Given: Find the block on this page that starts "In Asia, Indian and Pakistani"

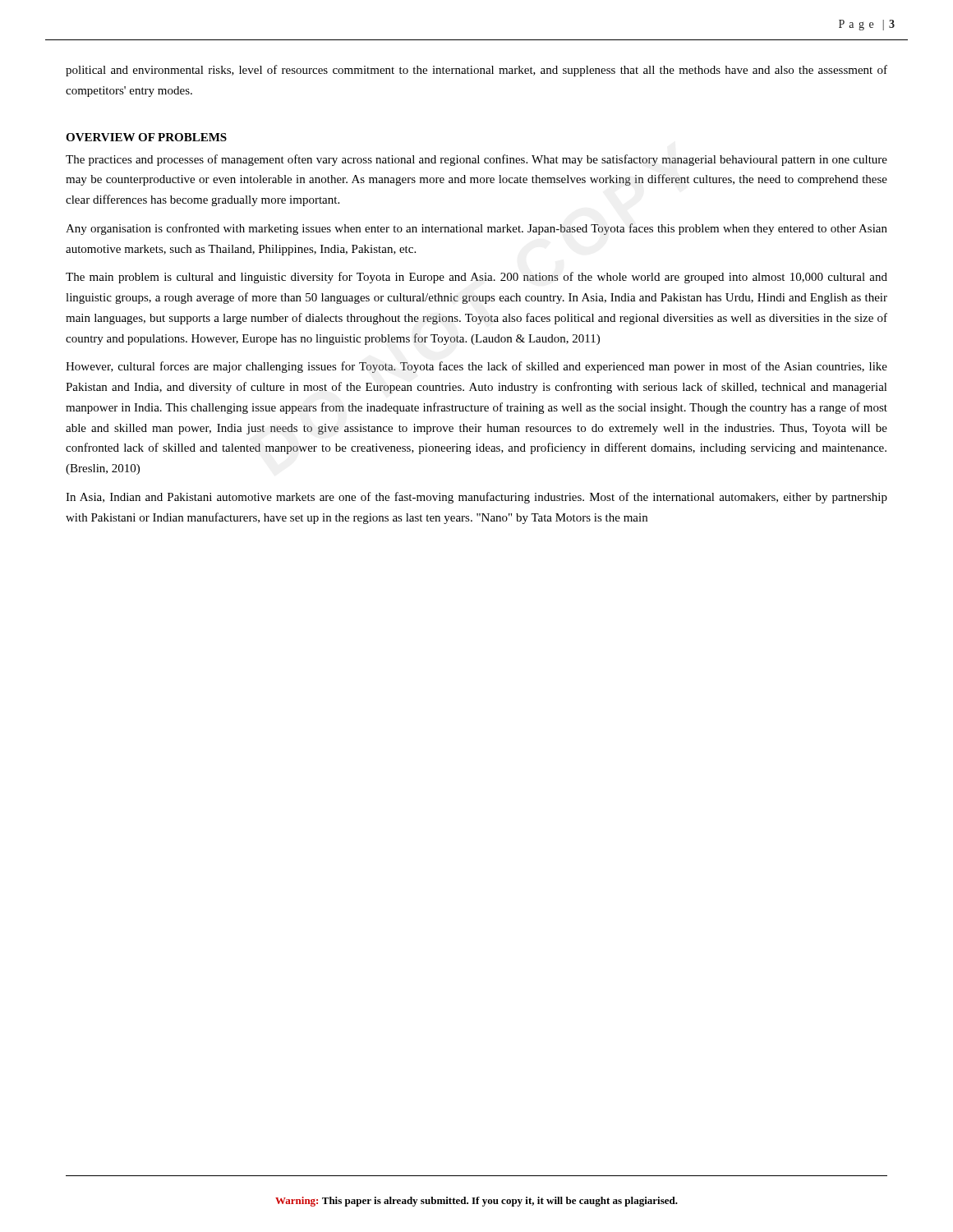Looking at the screenshot, I should [476, 507].
